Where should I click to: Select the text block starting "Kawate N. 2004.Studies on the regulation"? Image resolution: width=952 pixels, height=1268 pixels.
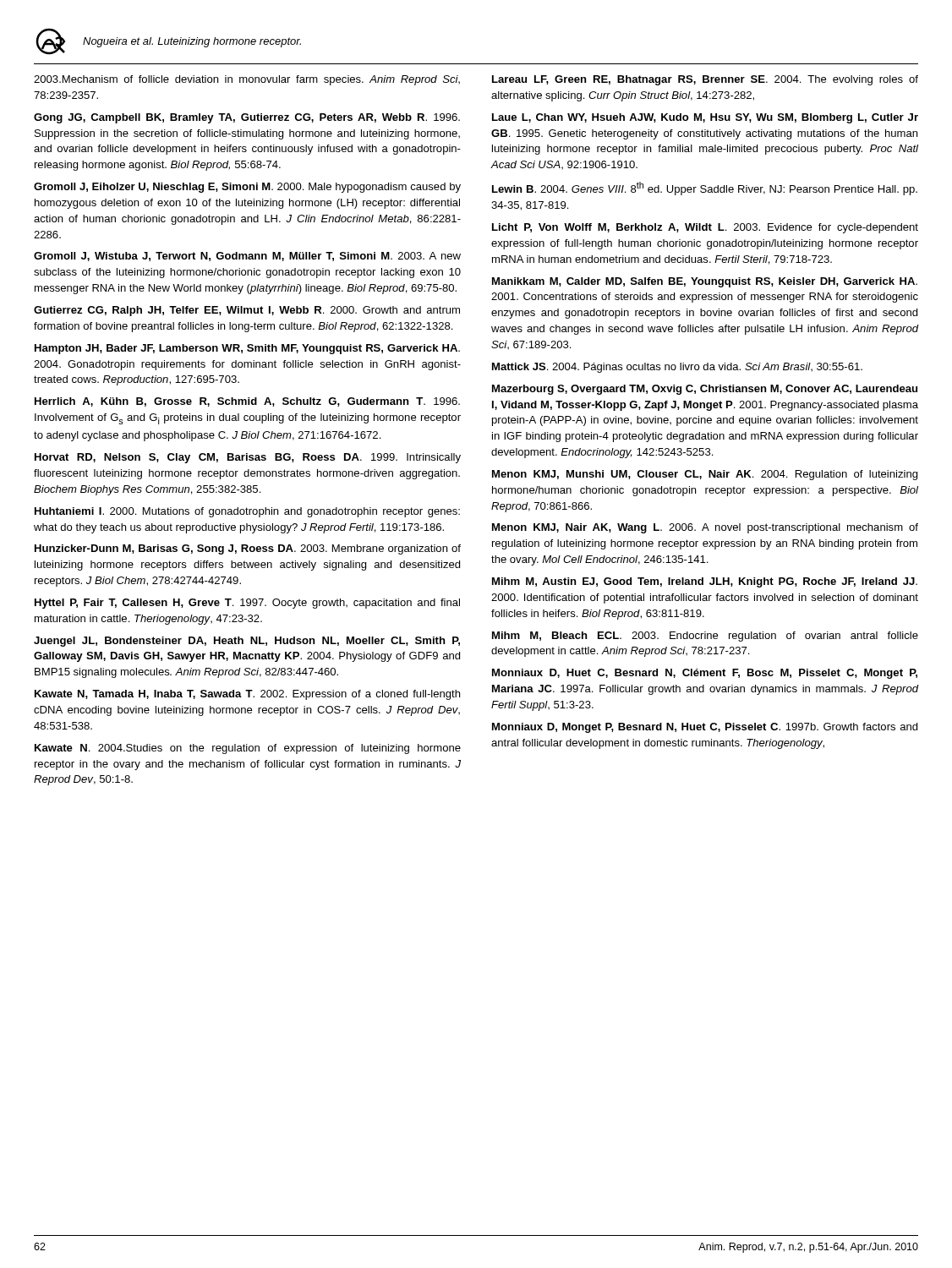(247, 763)
